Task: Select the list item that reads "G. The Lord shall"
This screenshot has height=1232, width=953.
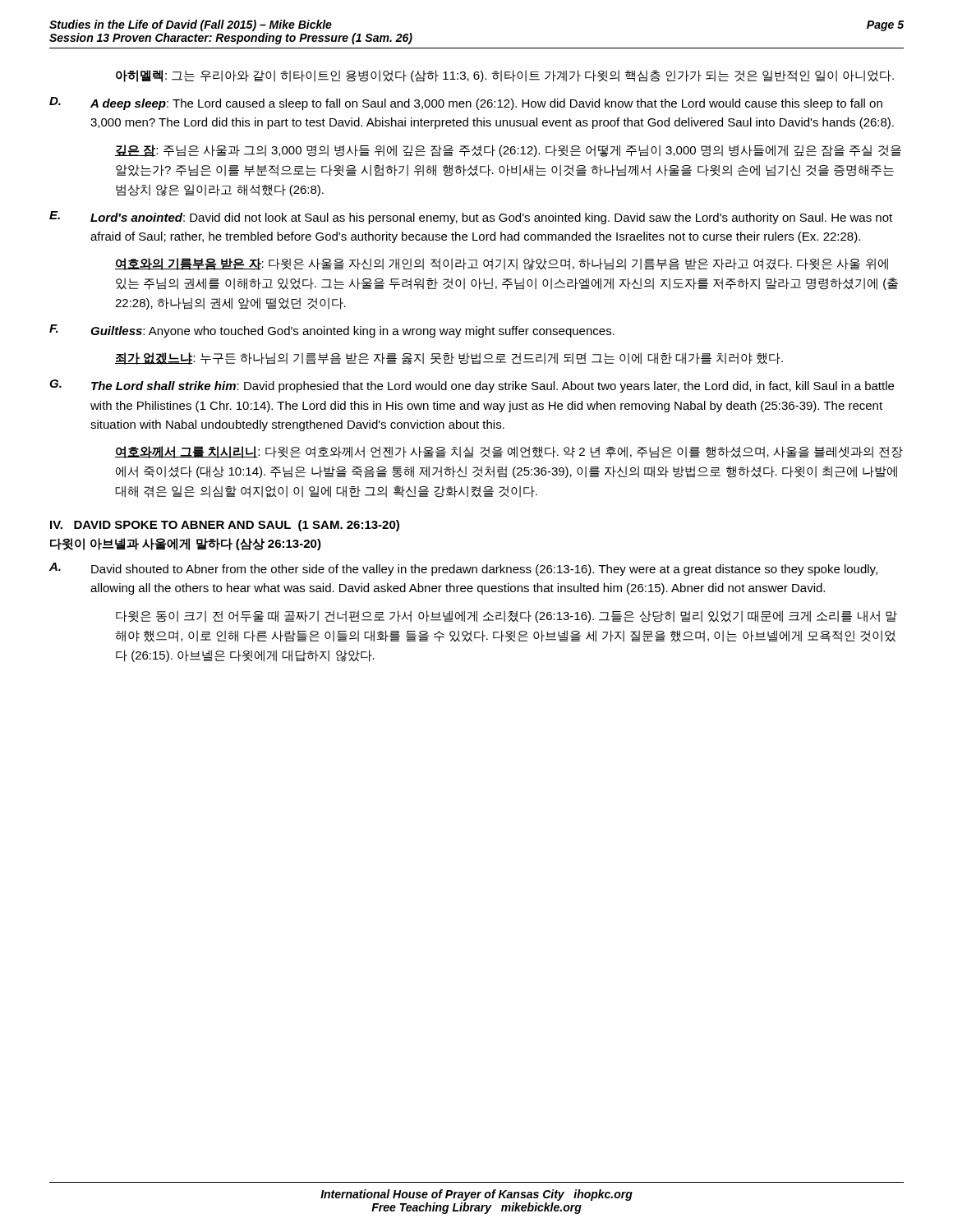Action: 476,405
